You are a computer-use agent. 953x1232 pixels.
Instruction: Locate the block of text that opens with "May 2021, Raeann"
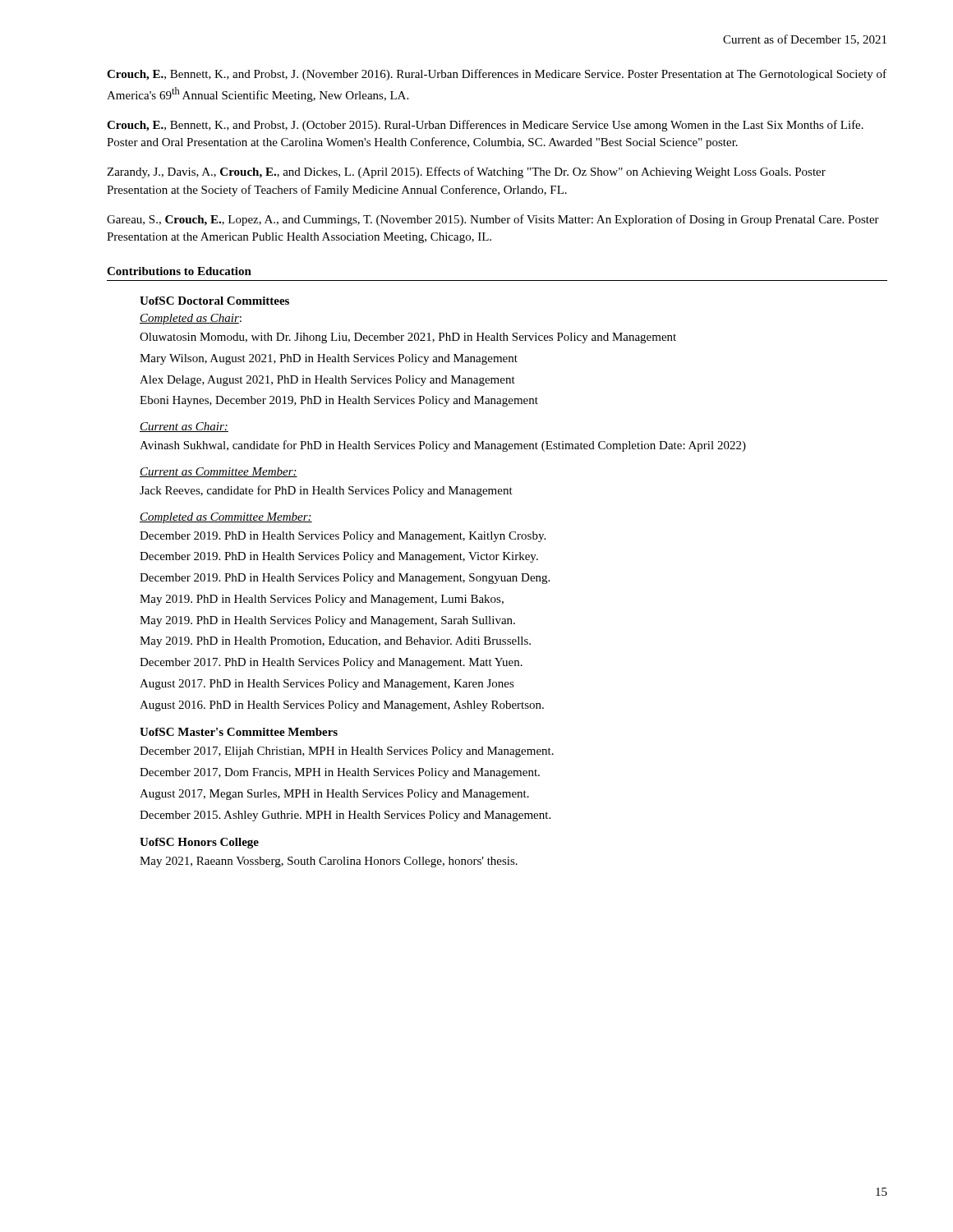point(329,861)
